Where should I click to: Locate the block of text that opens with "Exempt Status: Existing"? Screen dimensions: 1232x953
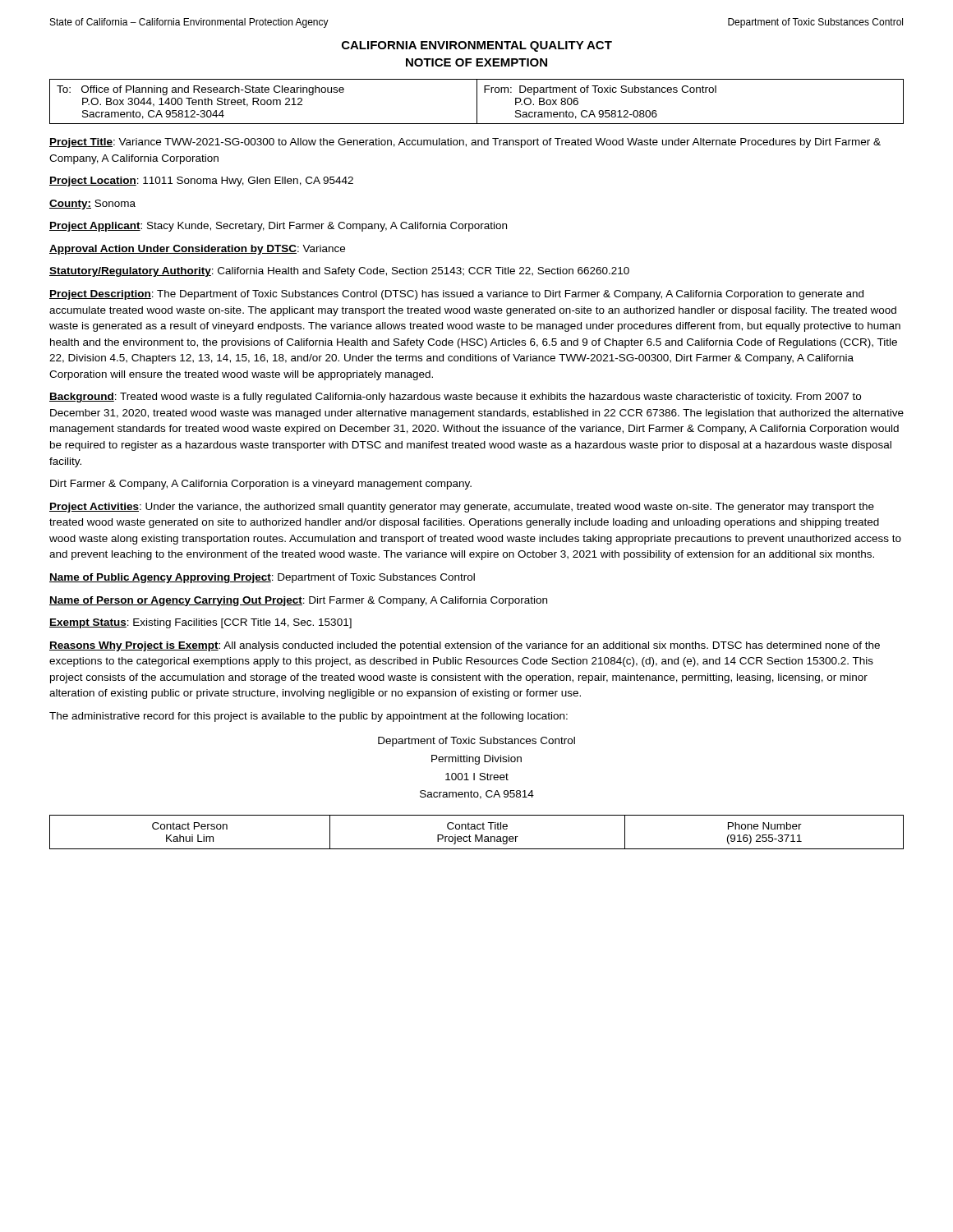click(x=201, y=622)
